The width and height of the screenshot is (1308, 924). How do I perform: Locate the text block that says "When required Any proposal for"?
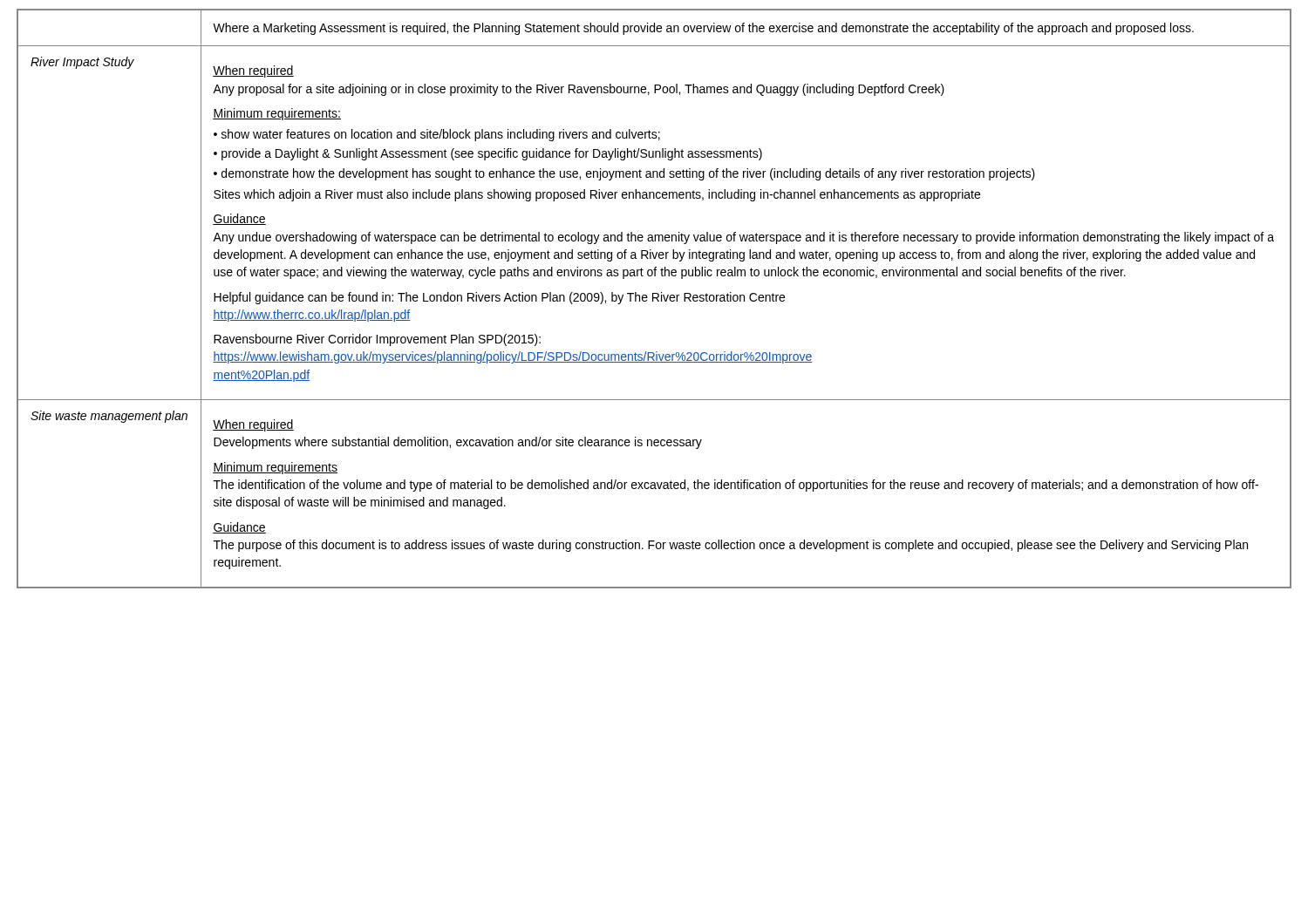coord(745,223)
